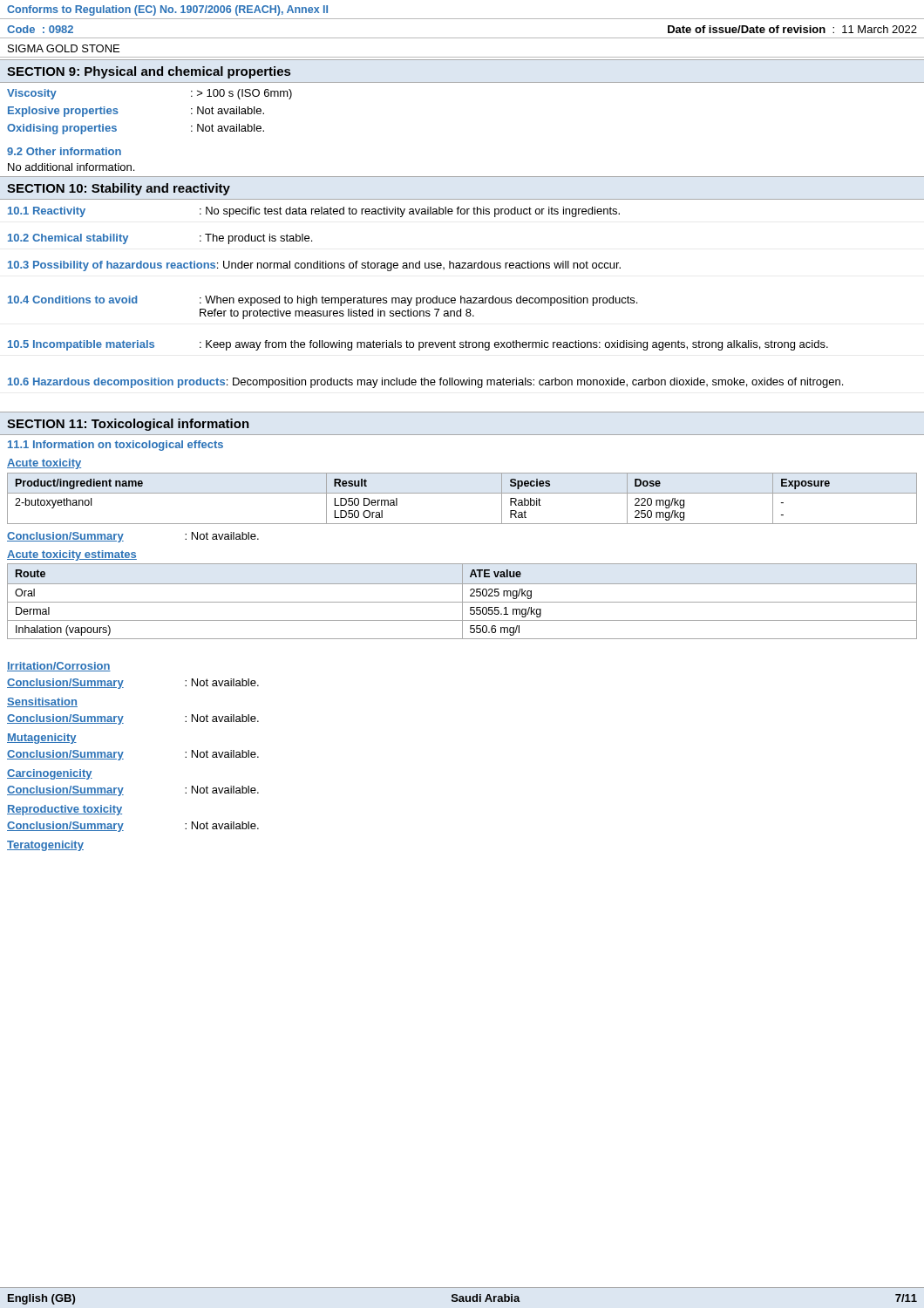The height and width of the screenshot is (1308, 924).
Task: Click the passage that begins "5 Incompatible materials"
Action: [418, 344]
